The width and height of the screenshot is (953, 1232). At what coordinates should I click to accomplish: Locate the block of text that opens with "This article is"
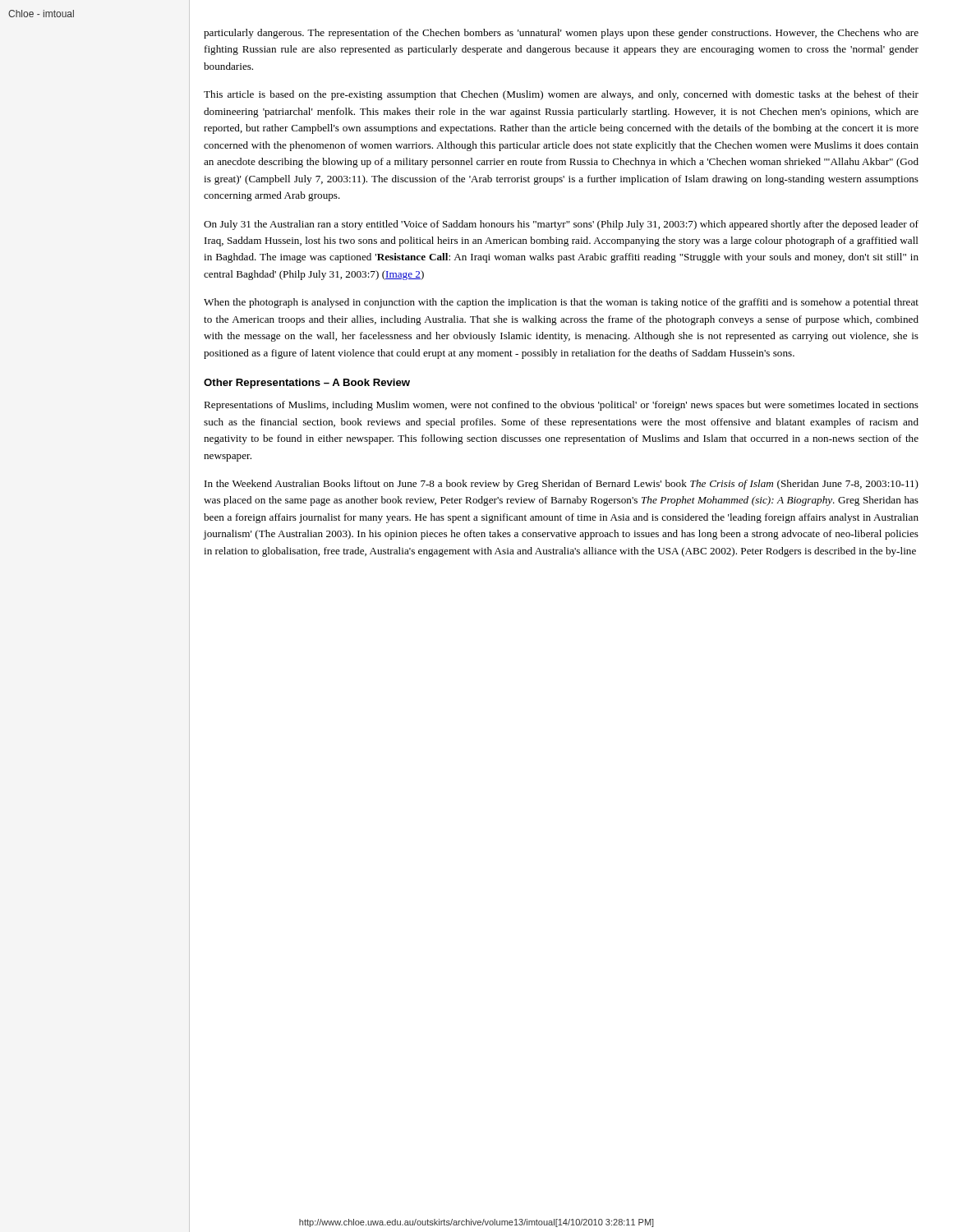pos(561,145)
